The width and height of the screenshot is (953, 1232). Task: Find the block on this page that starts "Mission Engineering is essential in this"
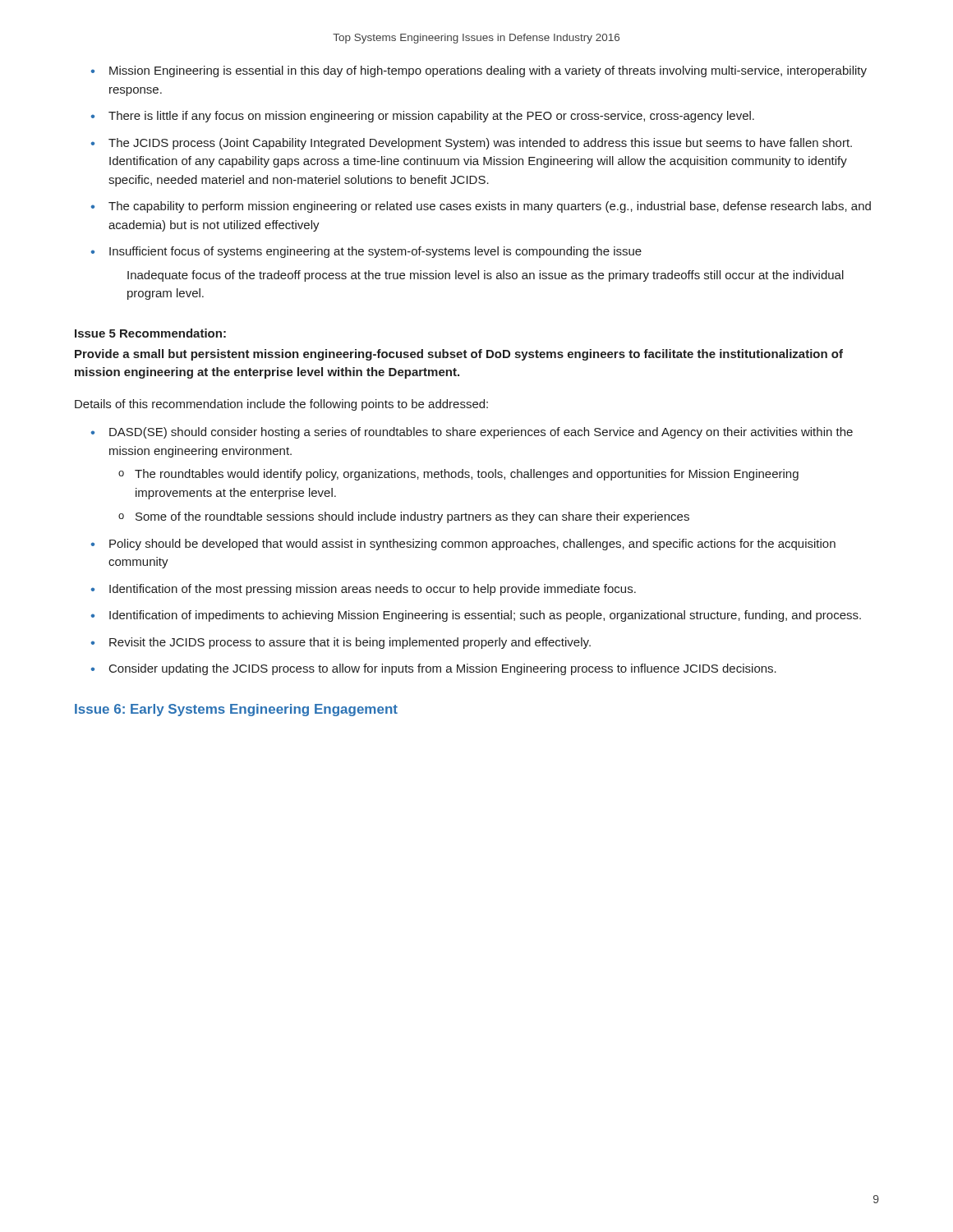(x=488, y=79)
